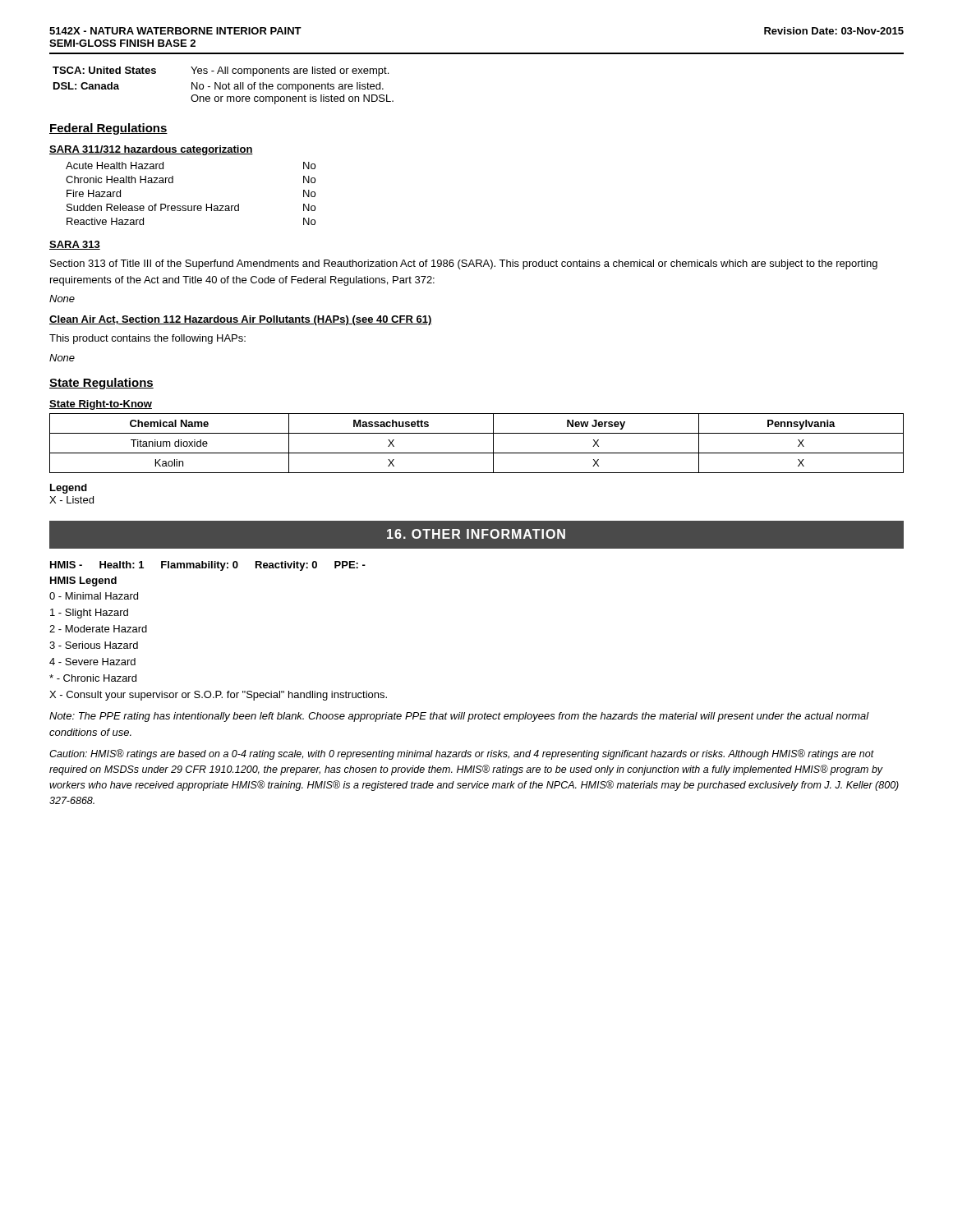Screen dimensions: 1232x953
Task: Point to "State Right-to-Know"
Action: tap(476, 403)
